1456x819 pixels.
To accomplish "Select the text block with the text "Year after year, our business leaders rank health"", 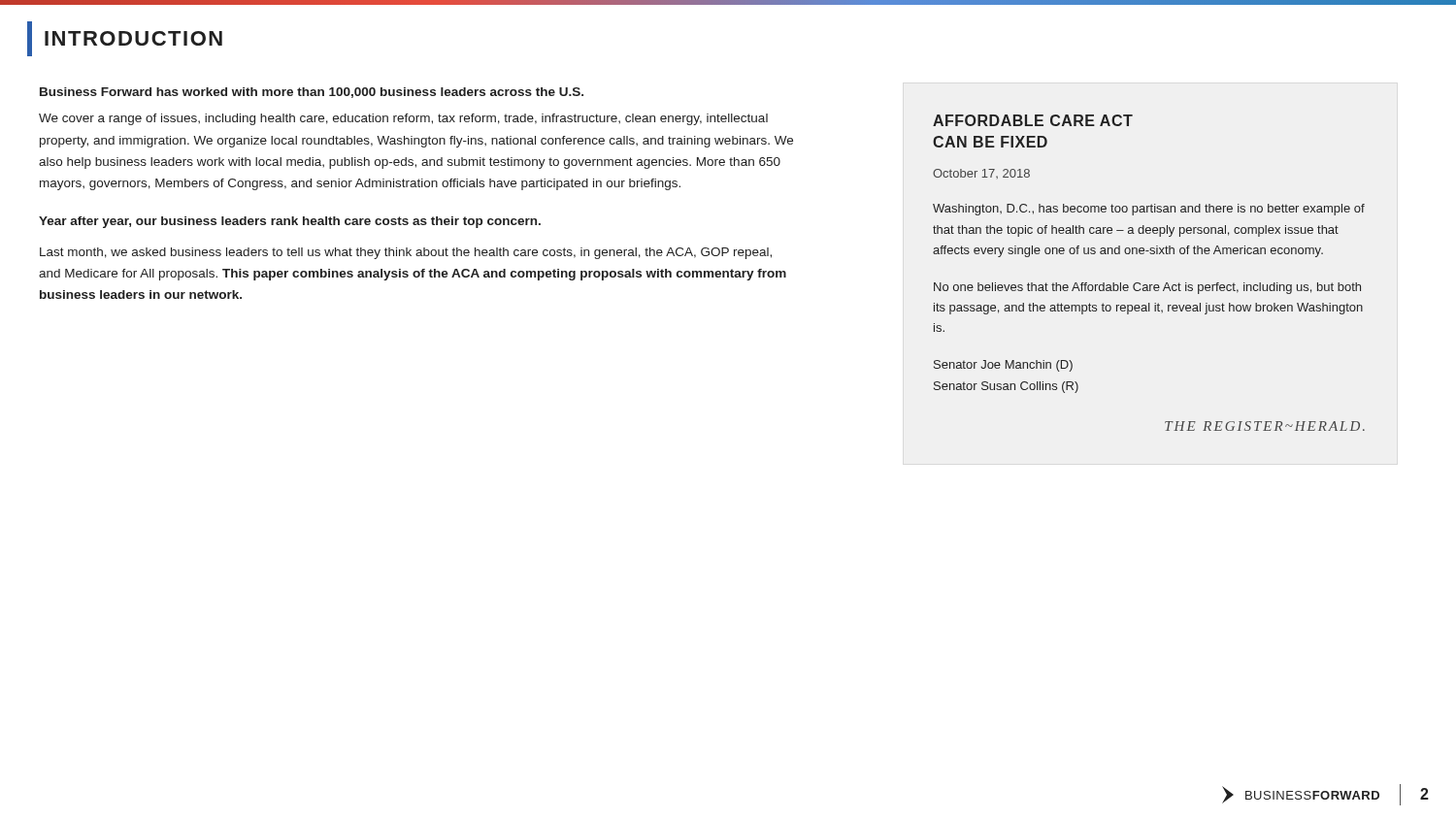I will [x=290, y=221].
